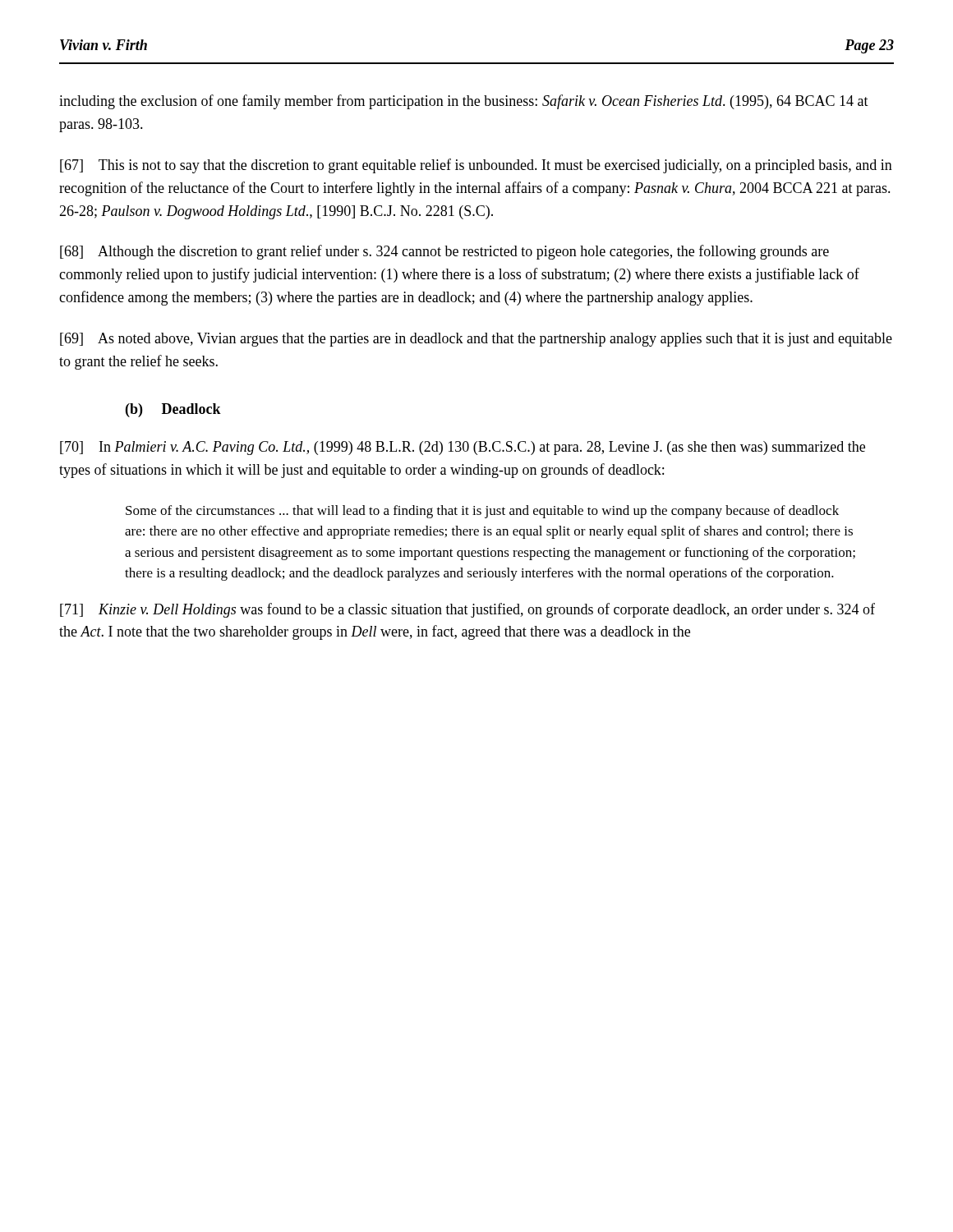The image size is (953, 1232).
Task: Click on the text block that reads "[69] As noted above, Vivian argues that"
Action: pyautogui.click(x=476, y=350)
